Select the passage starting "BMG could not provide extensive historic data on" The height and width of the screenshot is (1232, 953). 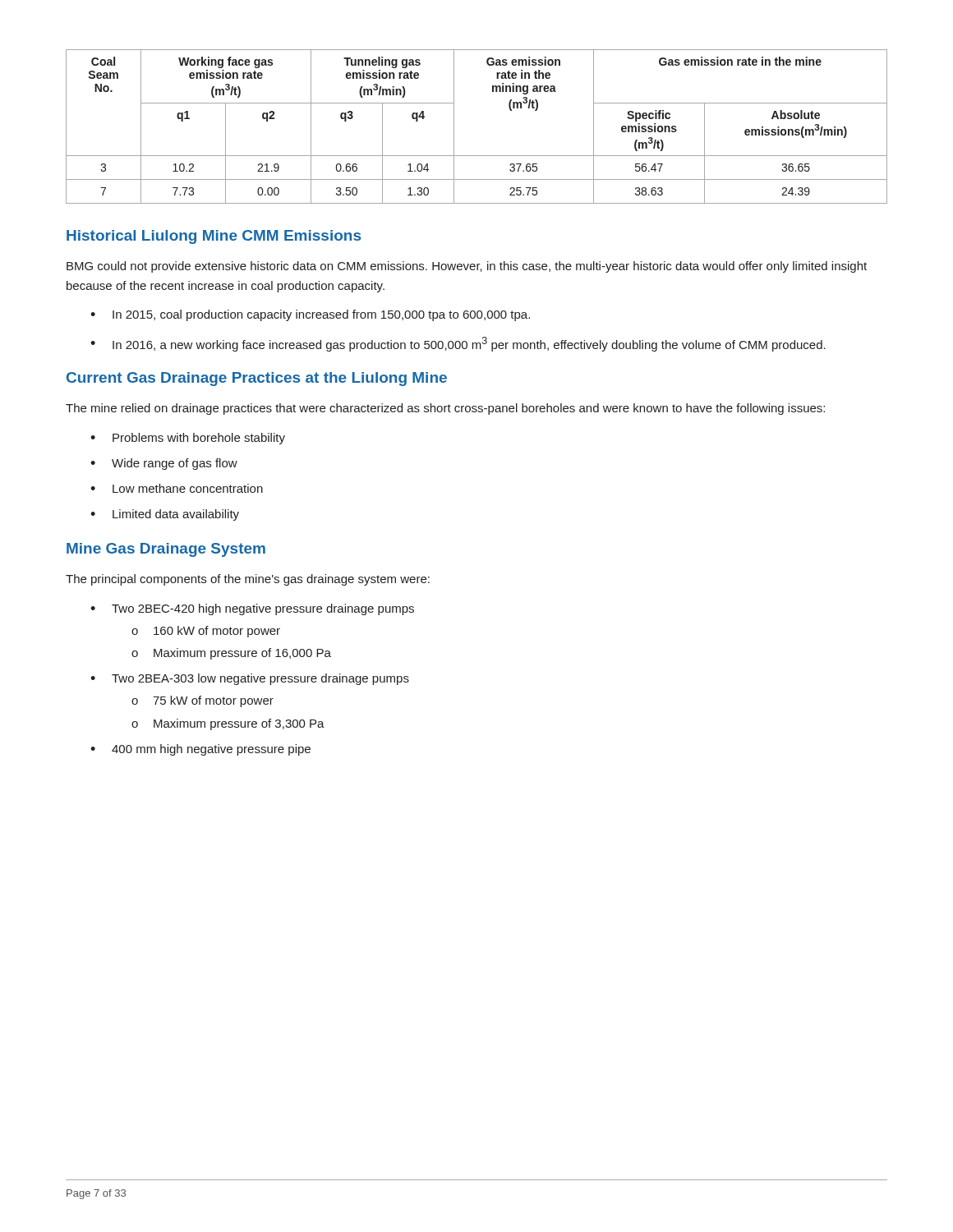tap(466, 275)
